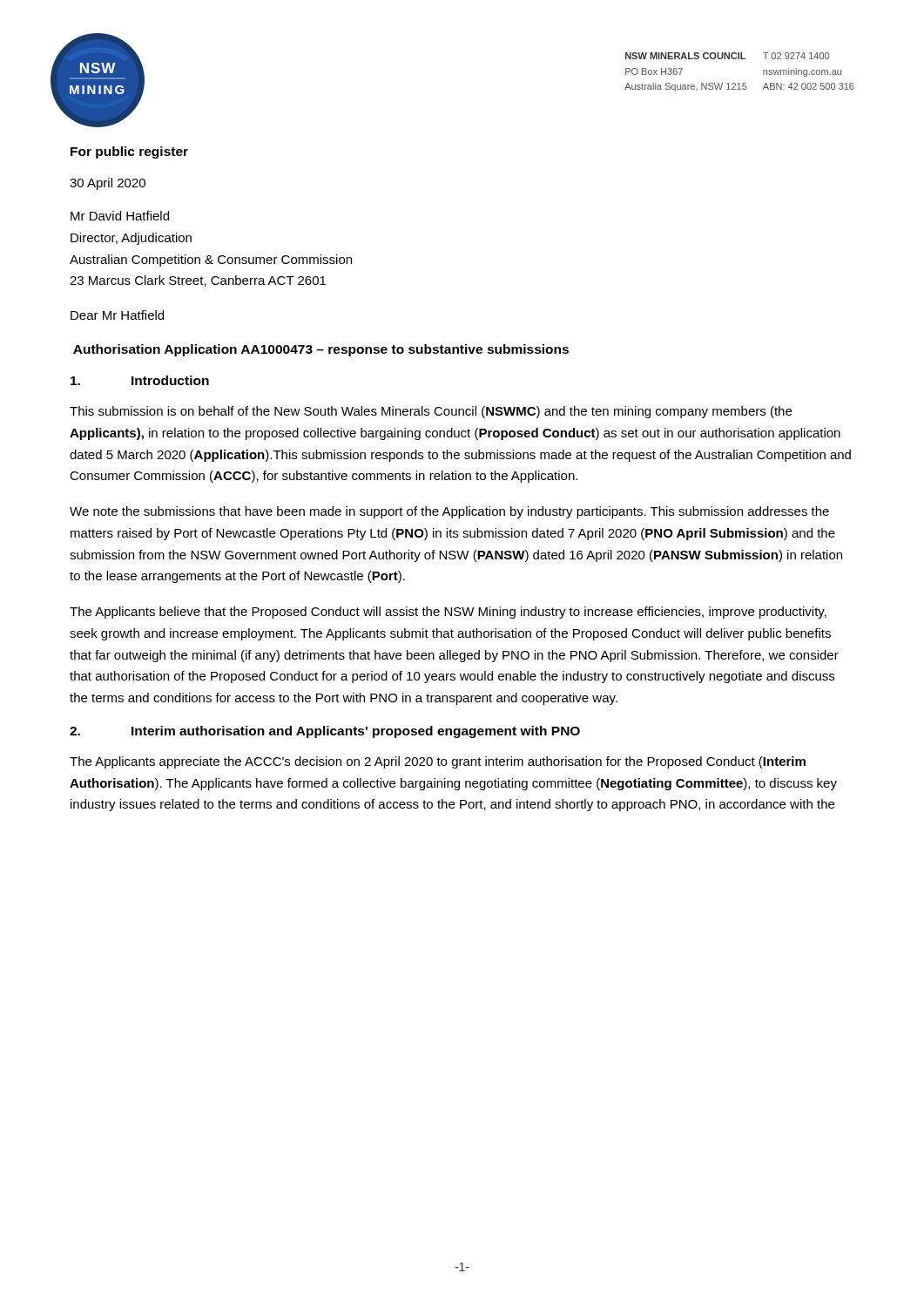Navigate to the passage starting "This submission is on behalf of the New"
924x1307 pixels.
(x=461, y=443)
